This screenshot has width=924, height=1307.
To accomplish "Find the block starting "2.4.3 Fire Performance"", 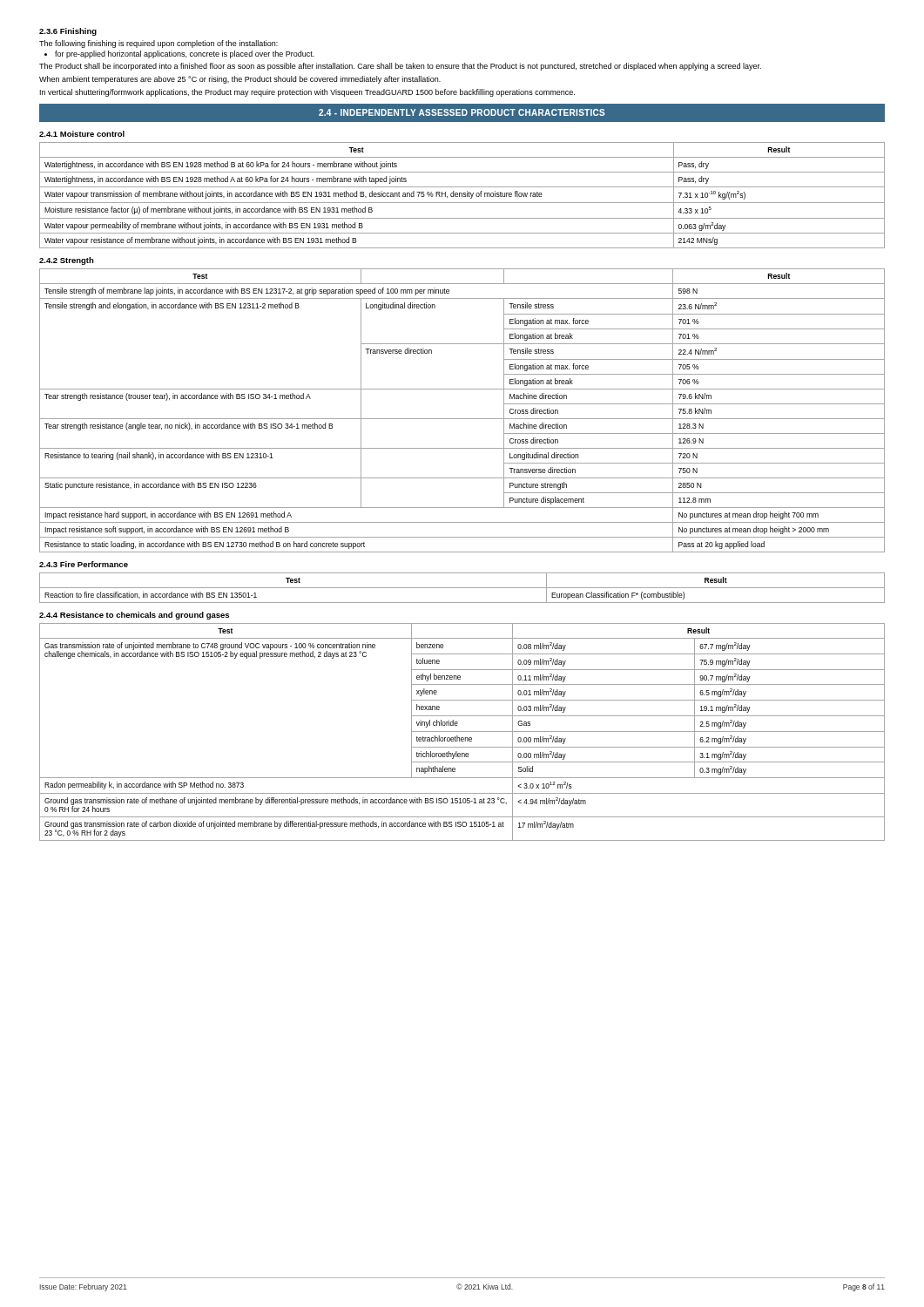I will click(x=84, y=564).
